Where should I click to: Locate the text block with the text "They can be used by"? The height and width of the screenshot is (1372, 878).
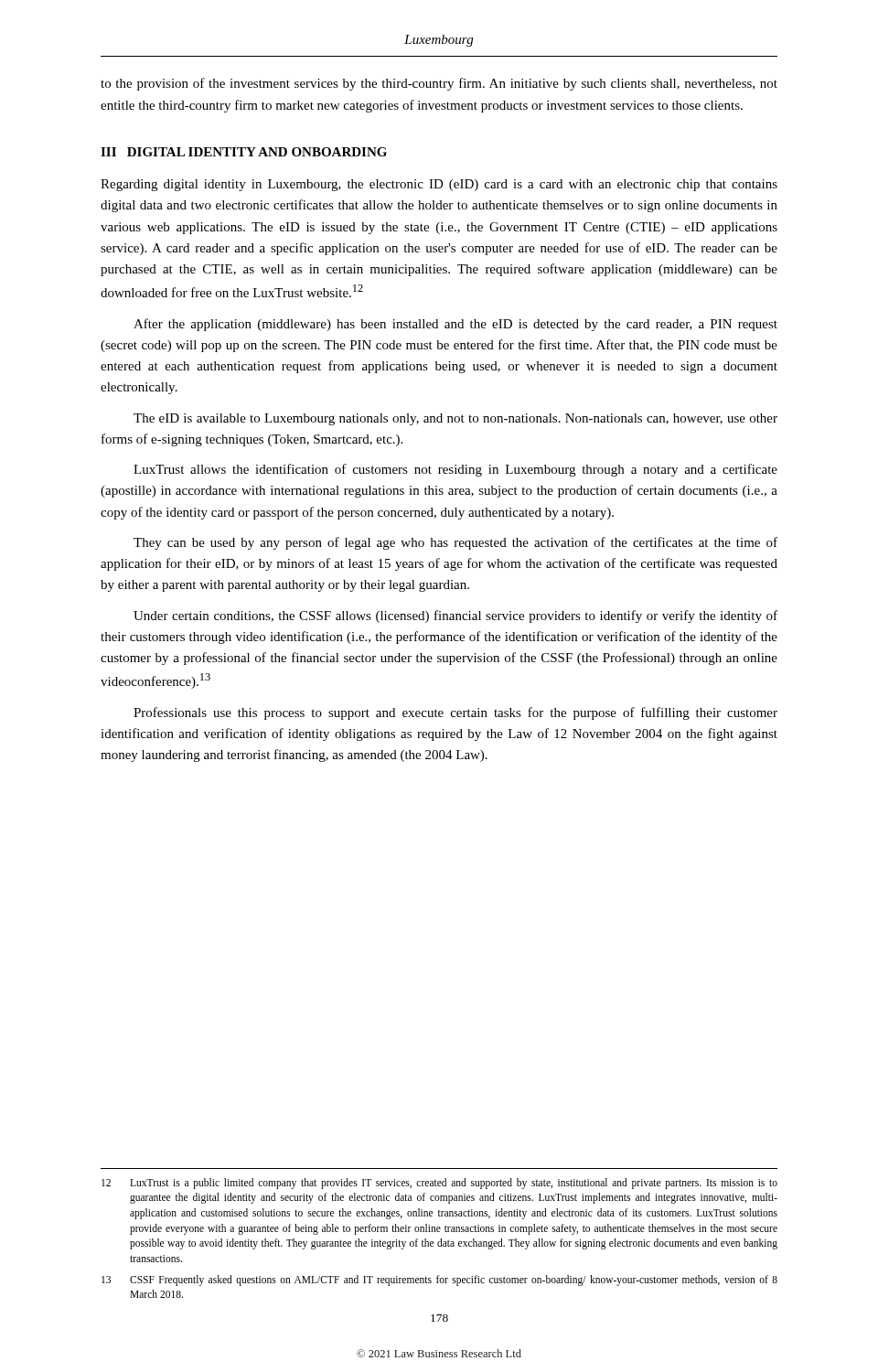(439, 564)
